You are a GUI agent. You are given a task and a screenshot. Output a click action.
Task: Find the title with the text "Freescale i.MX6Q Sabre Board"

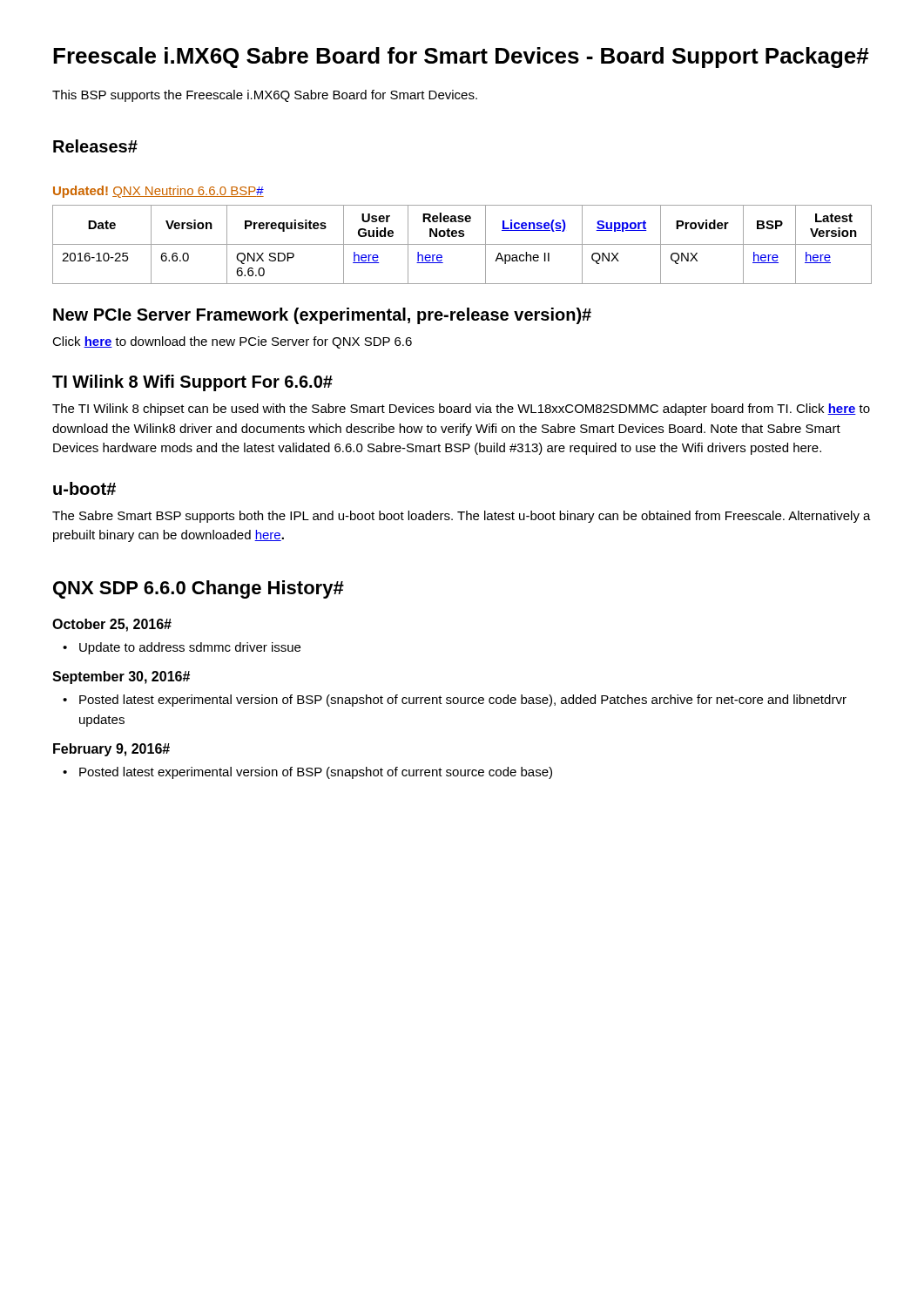(462, 57)
